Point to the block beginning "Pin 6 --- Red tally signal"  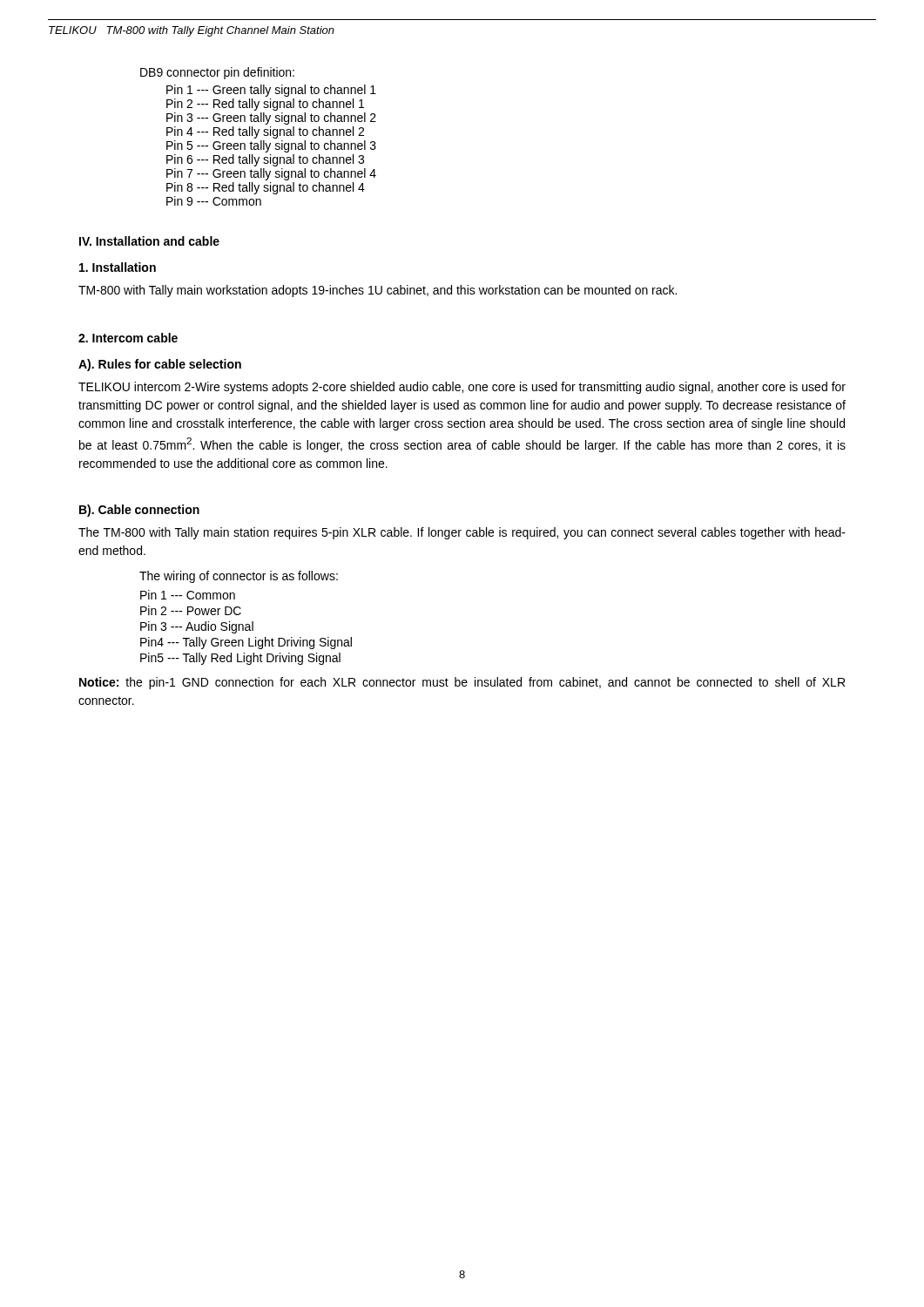(x=265, y=159)
